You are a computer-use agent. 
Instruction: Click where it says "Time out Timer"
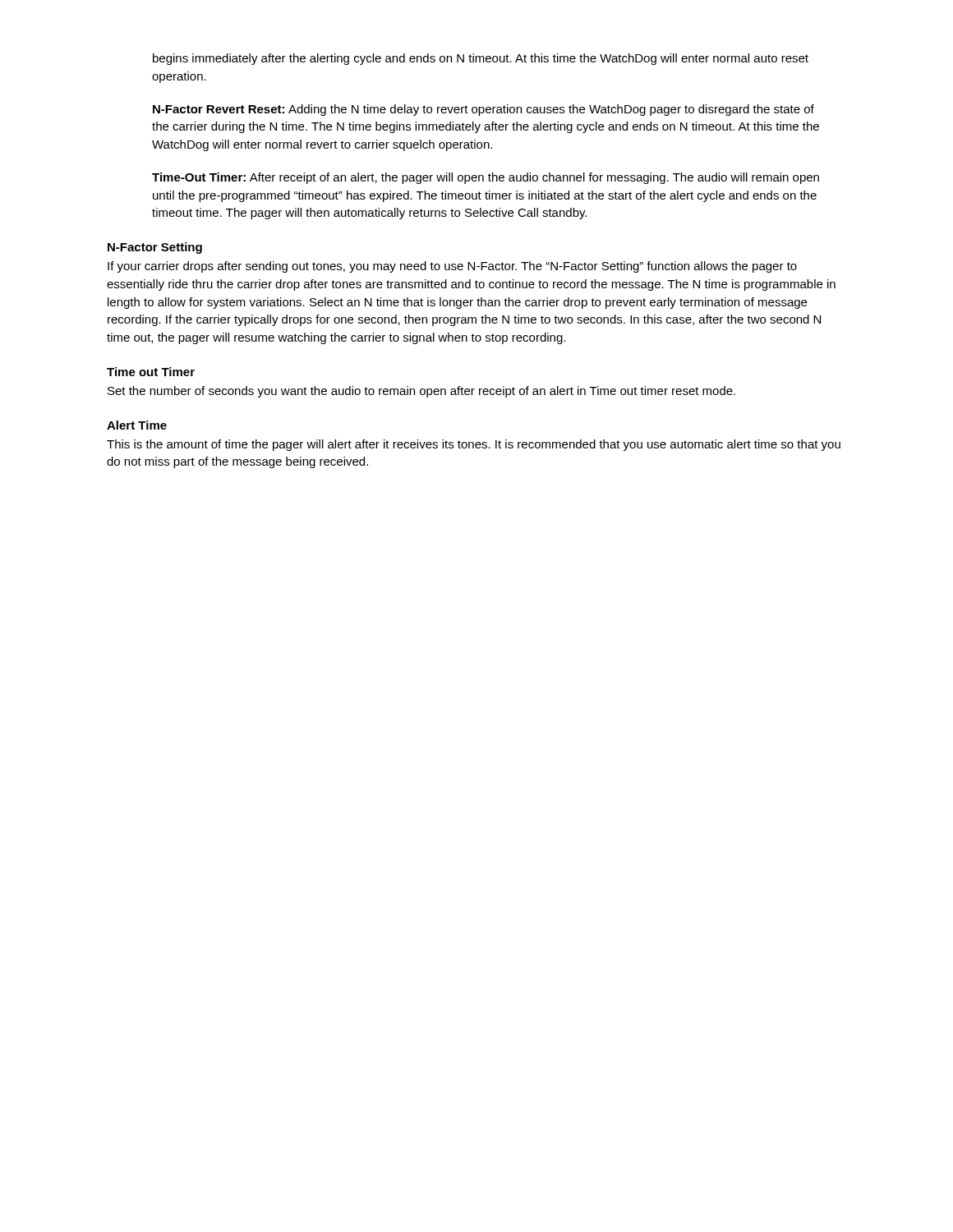click(151, 371)
